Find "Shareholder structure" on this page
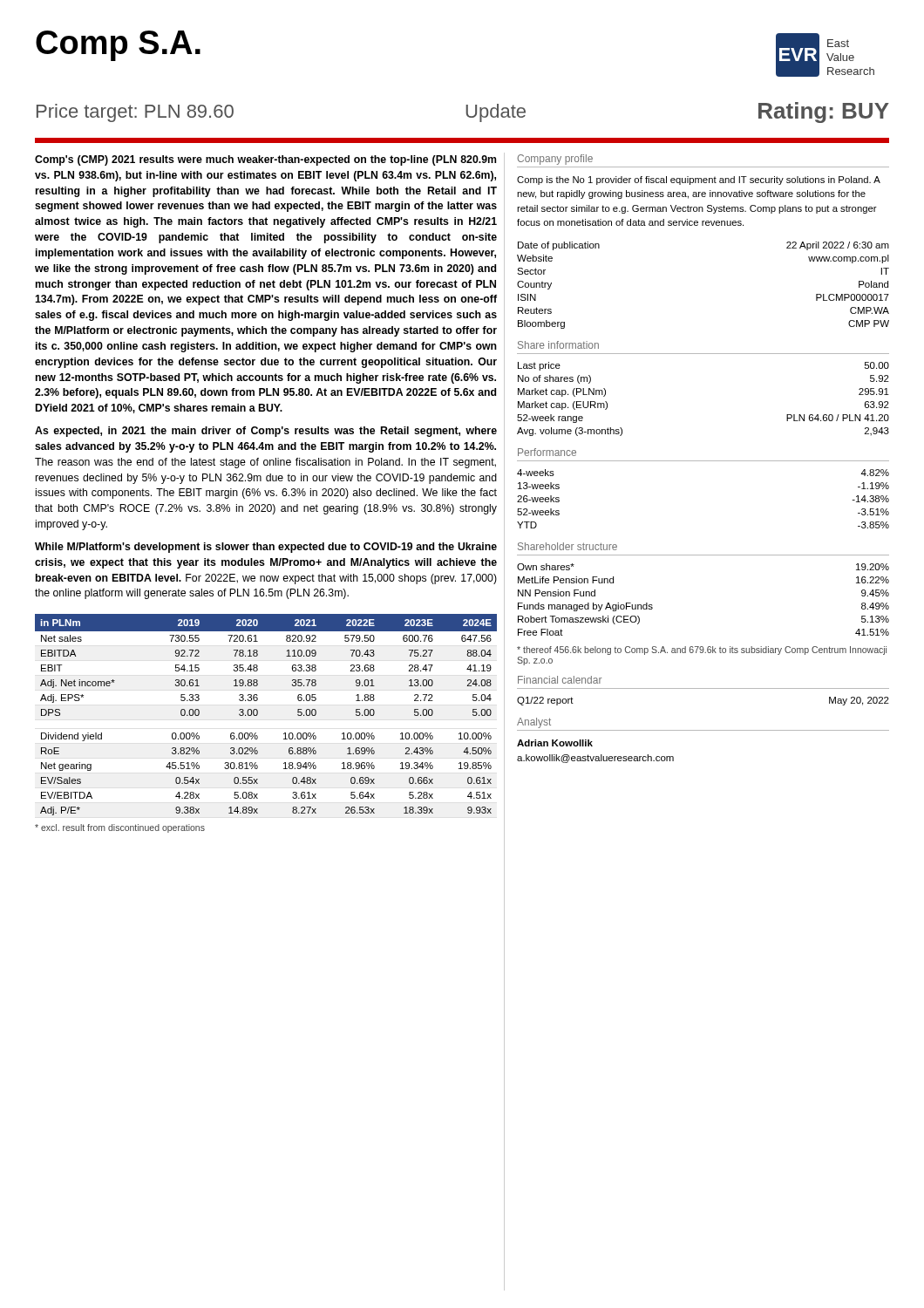Image resolution: width=924 pixels, height=1308 pixels. click(567, 546)
